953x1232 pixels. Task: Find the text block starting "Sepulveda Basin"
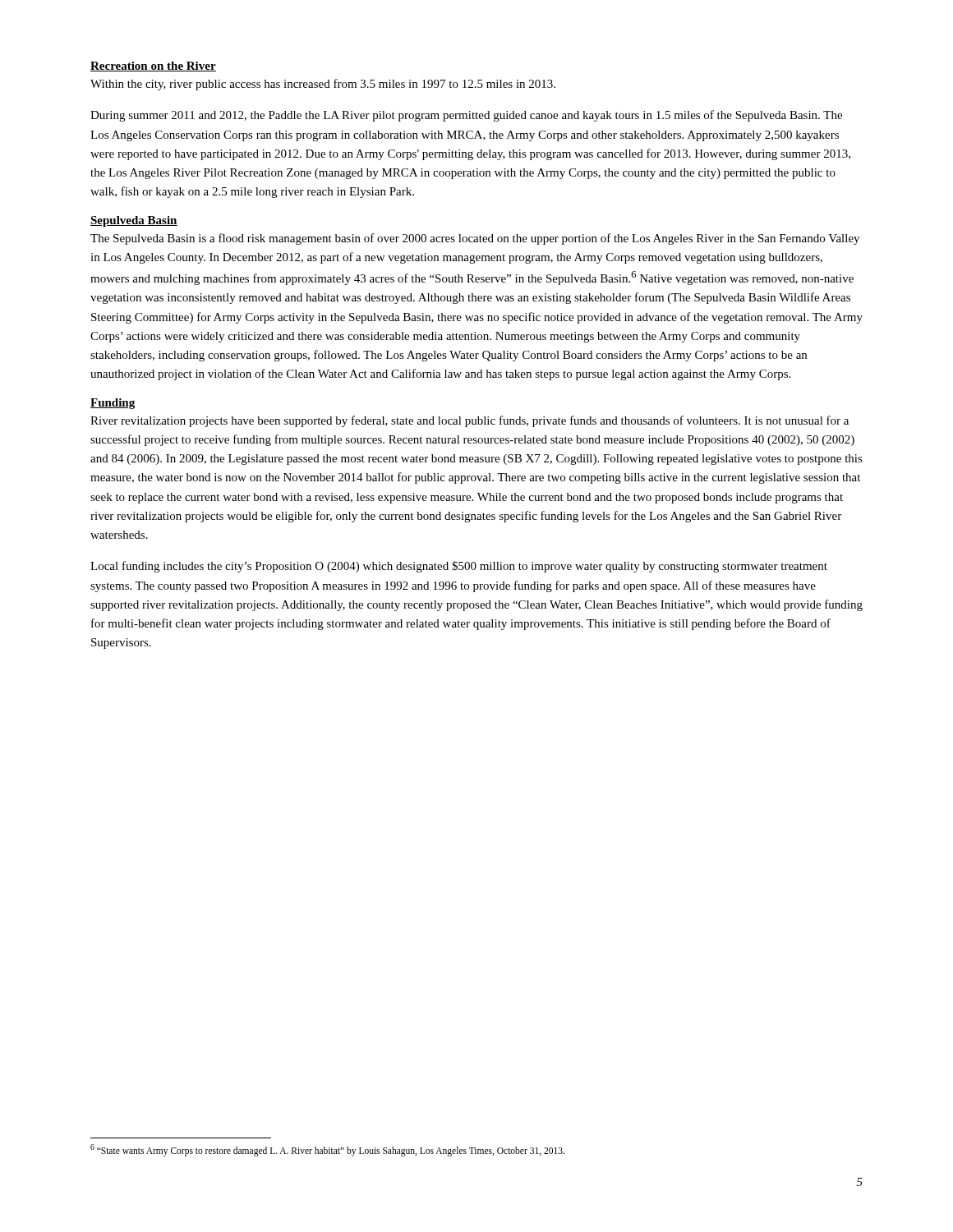point(134,221)
